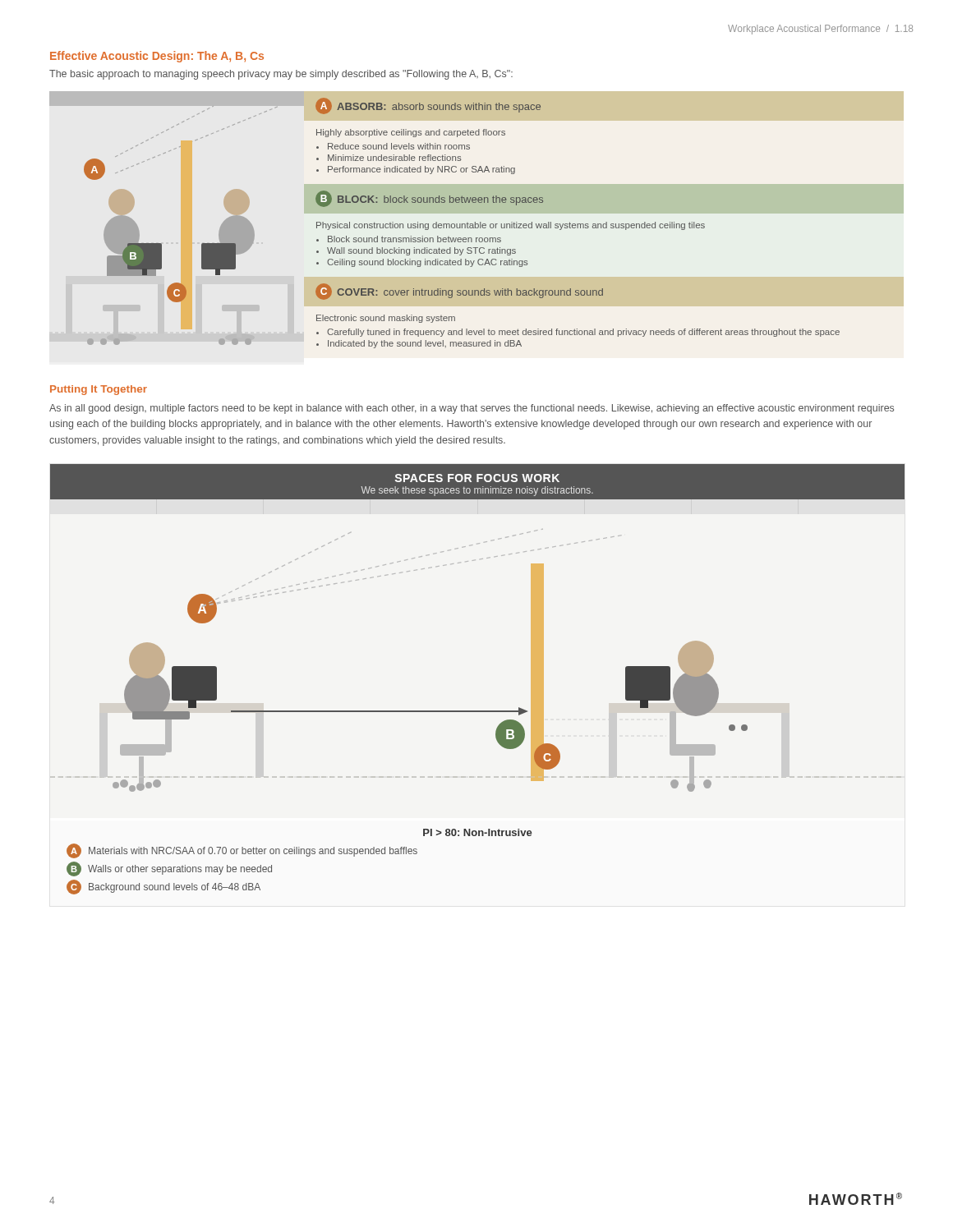Click the passage that begins "As in all good design, multiple factors need"
The image size is (953, 1232).
[x=472, y=424]
